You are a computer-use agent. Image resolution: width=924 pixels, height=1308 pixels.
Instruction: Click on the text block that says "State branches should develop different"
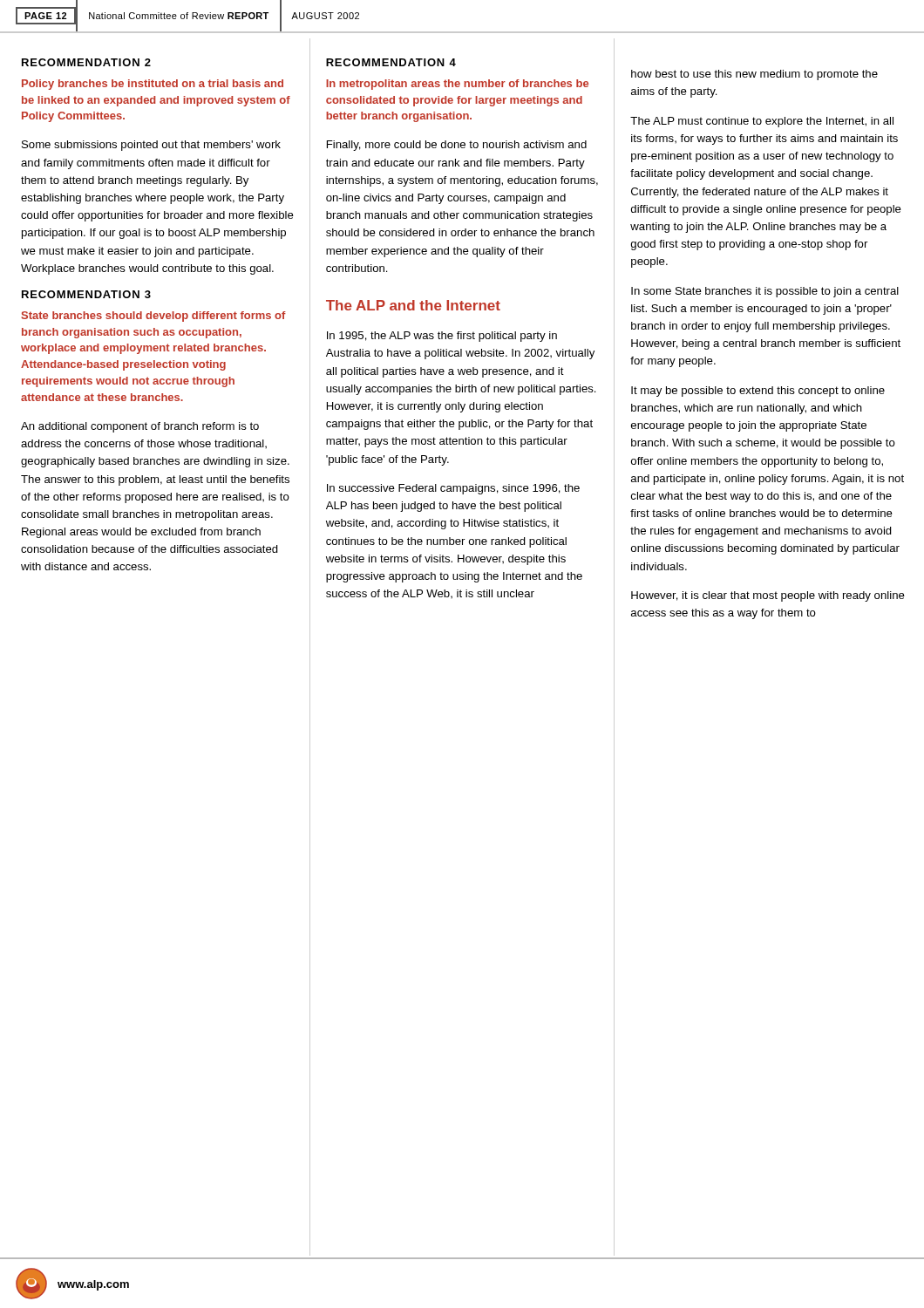158,357
